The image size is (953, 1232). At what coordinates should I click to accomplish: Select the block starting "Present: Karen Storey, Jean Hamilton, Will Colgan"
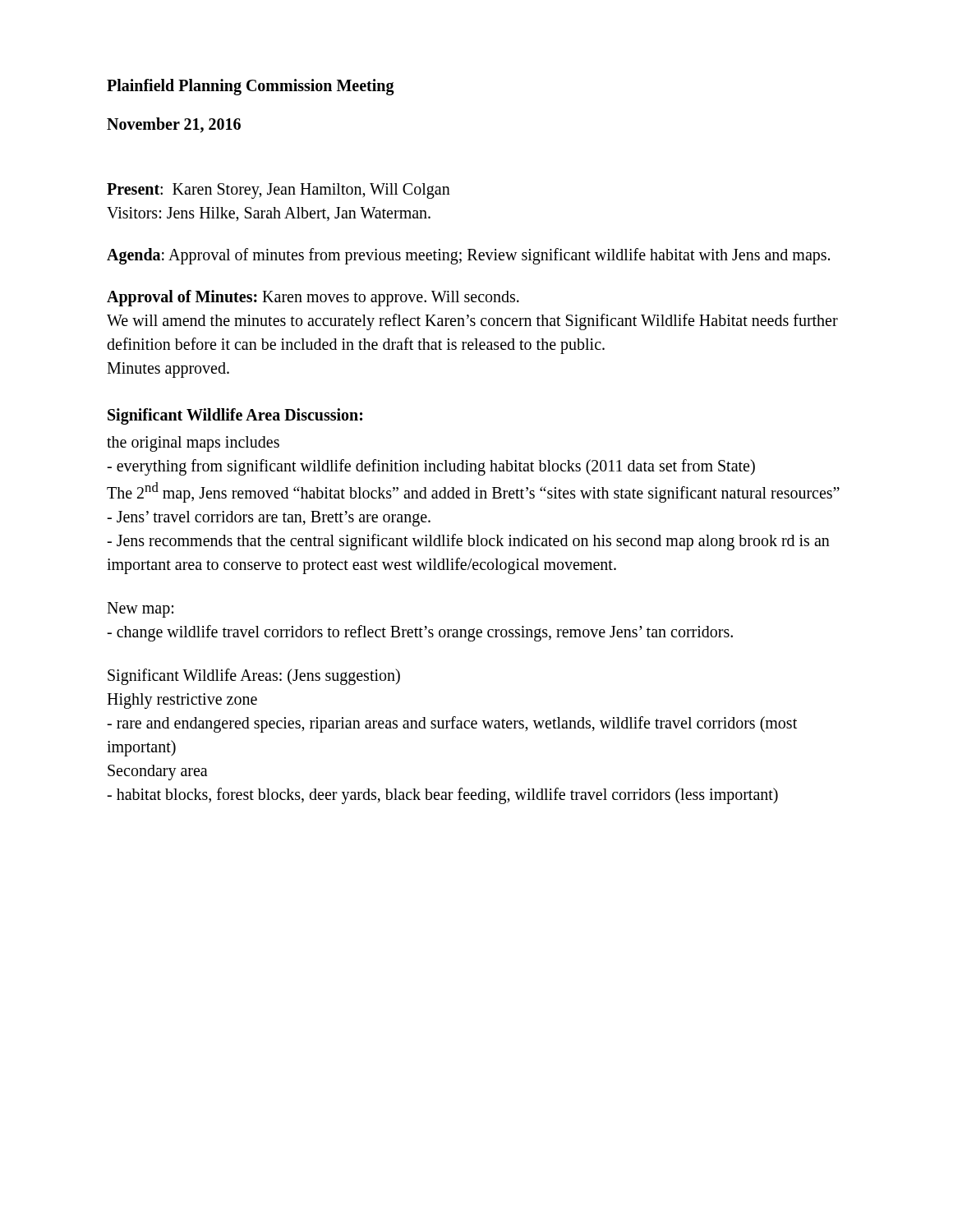point(279,191)
